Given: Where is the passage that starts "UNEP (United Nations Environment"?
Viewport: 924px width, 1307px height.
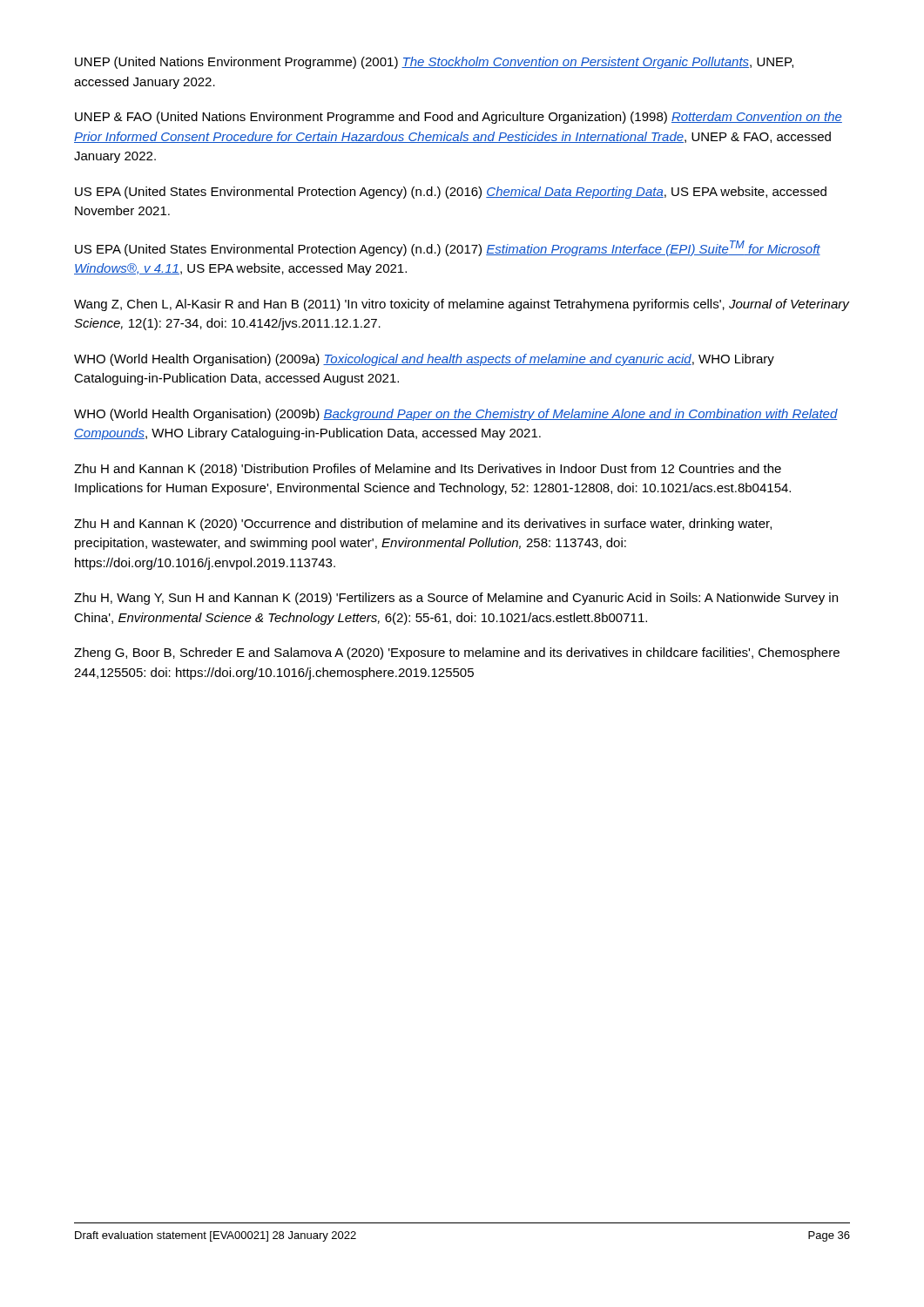Looking at the screenshot, I should click(x=434, y=71).
